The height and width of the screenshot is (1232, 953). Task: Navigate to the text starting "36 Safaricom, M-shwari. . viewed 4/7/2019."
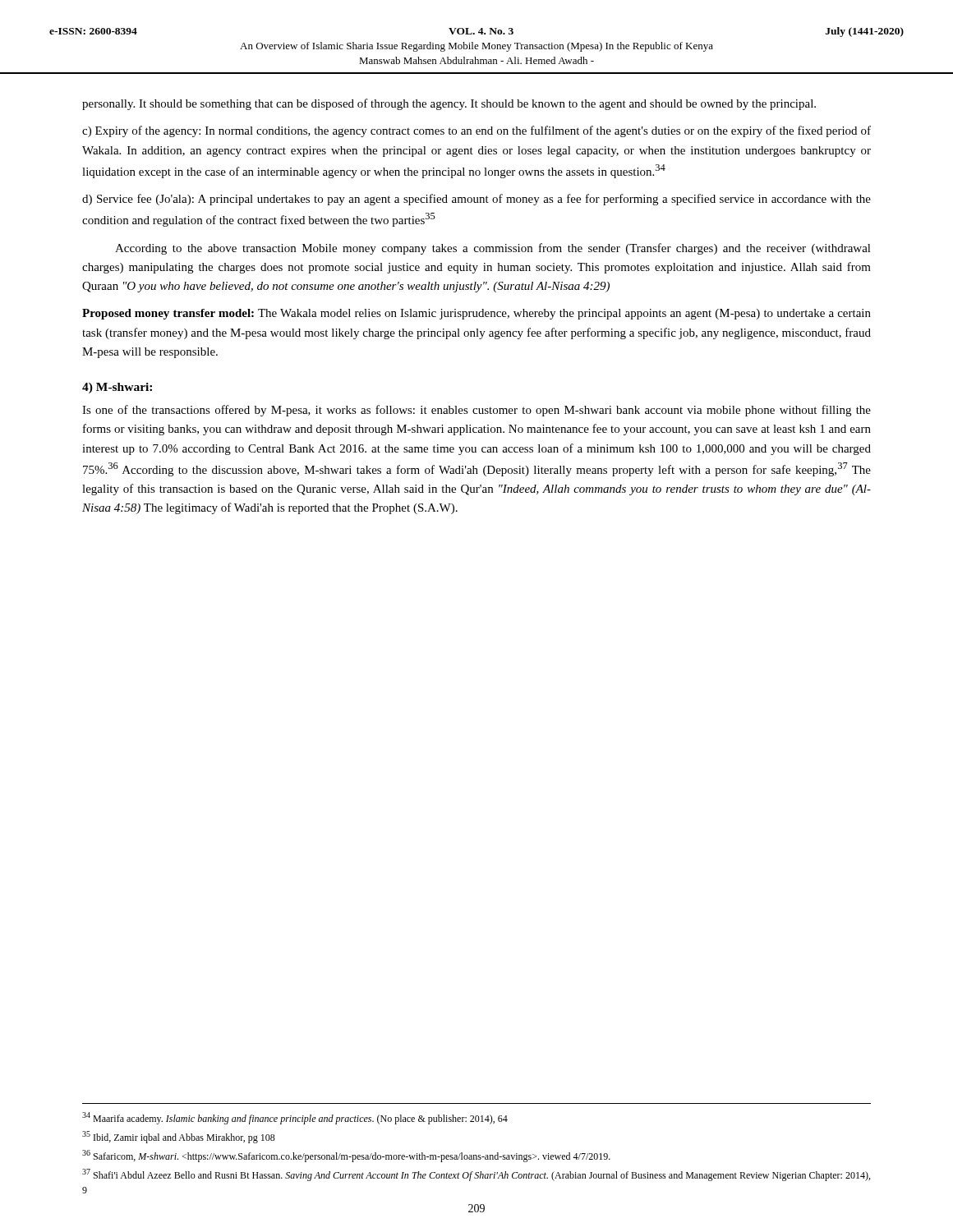click(346, 1155)
